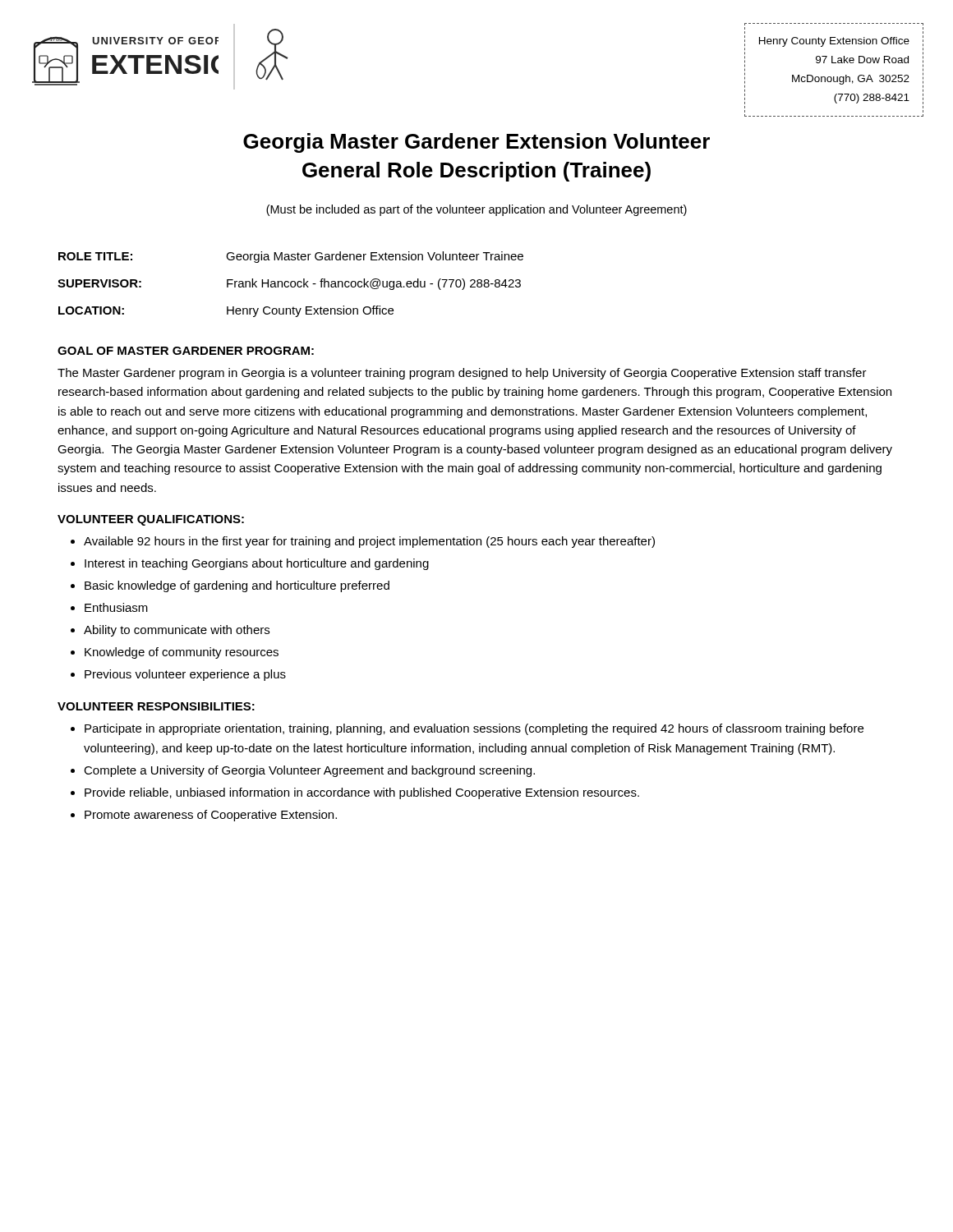Screen dimensions: 1232x953
Task: Click the passage that begins "(Must be included as part of the"
Action: [476, 210]
